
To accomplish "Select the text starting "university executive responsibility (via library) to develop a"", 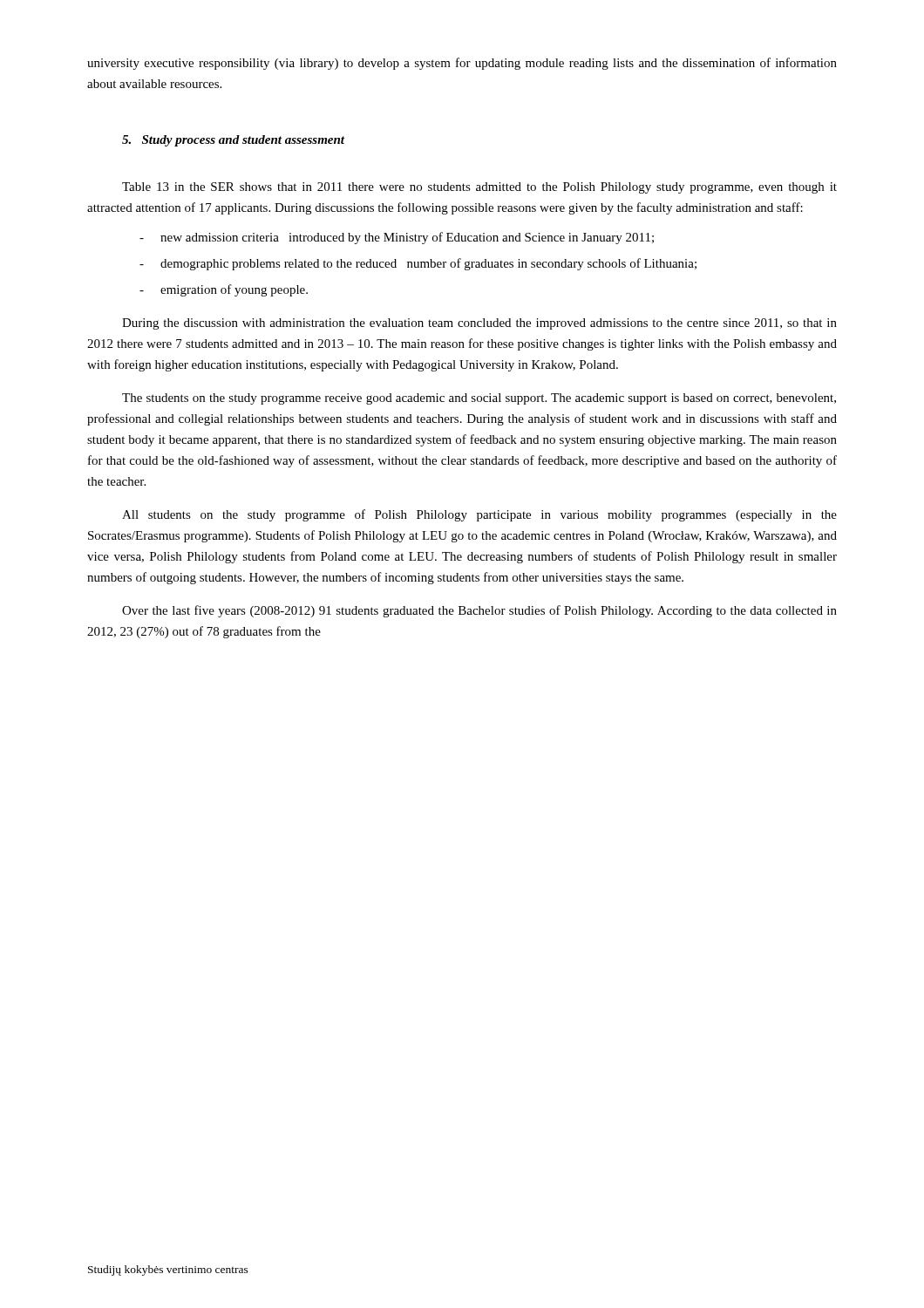I will point(462,73).
